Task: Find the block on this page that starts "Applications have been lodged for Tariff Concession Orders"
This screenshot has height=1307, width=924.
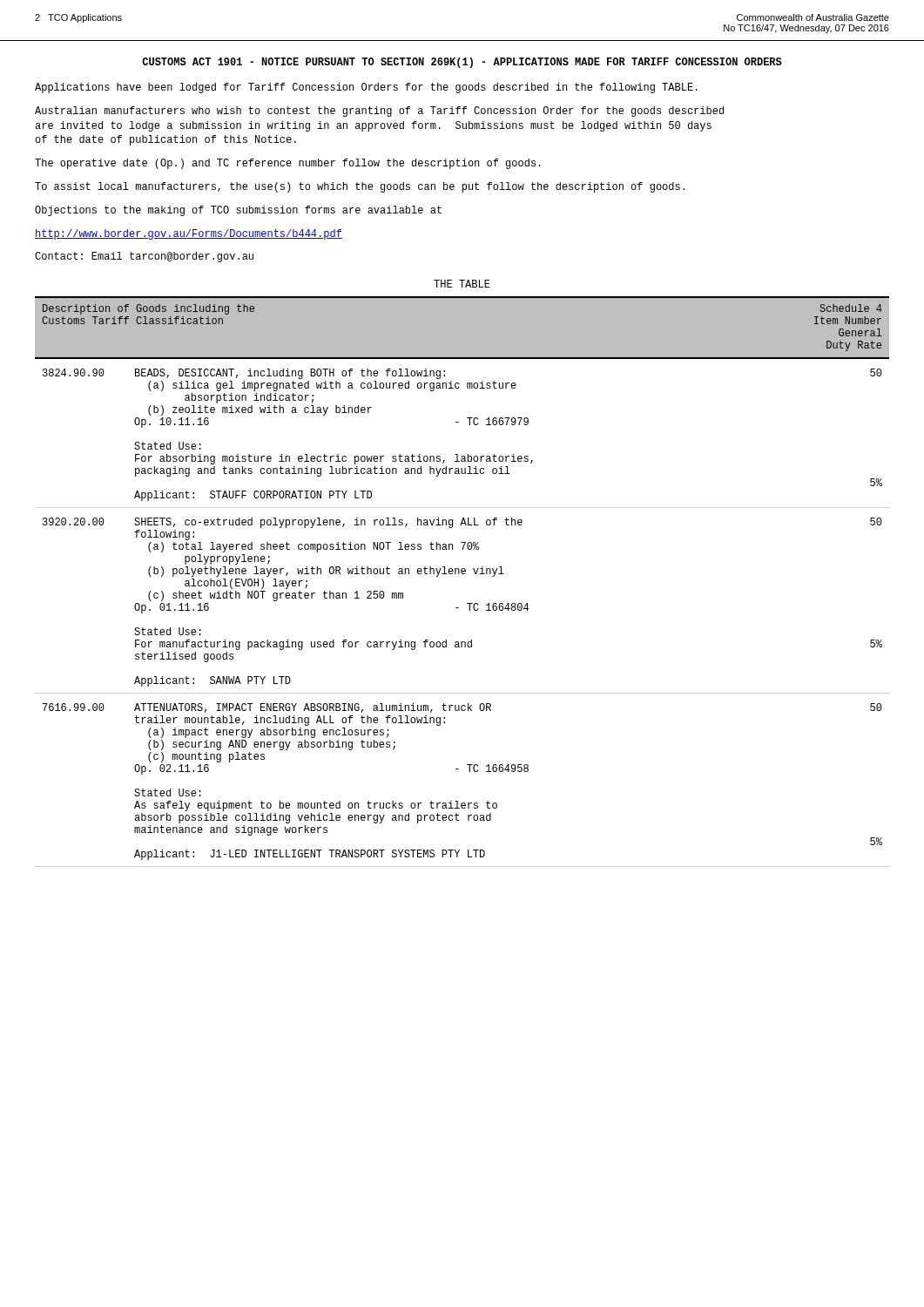Action: [x=367, y=88]
